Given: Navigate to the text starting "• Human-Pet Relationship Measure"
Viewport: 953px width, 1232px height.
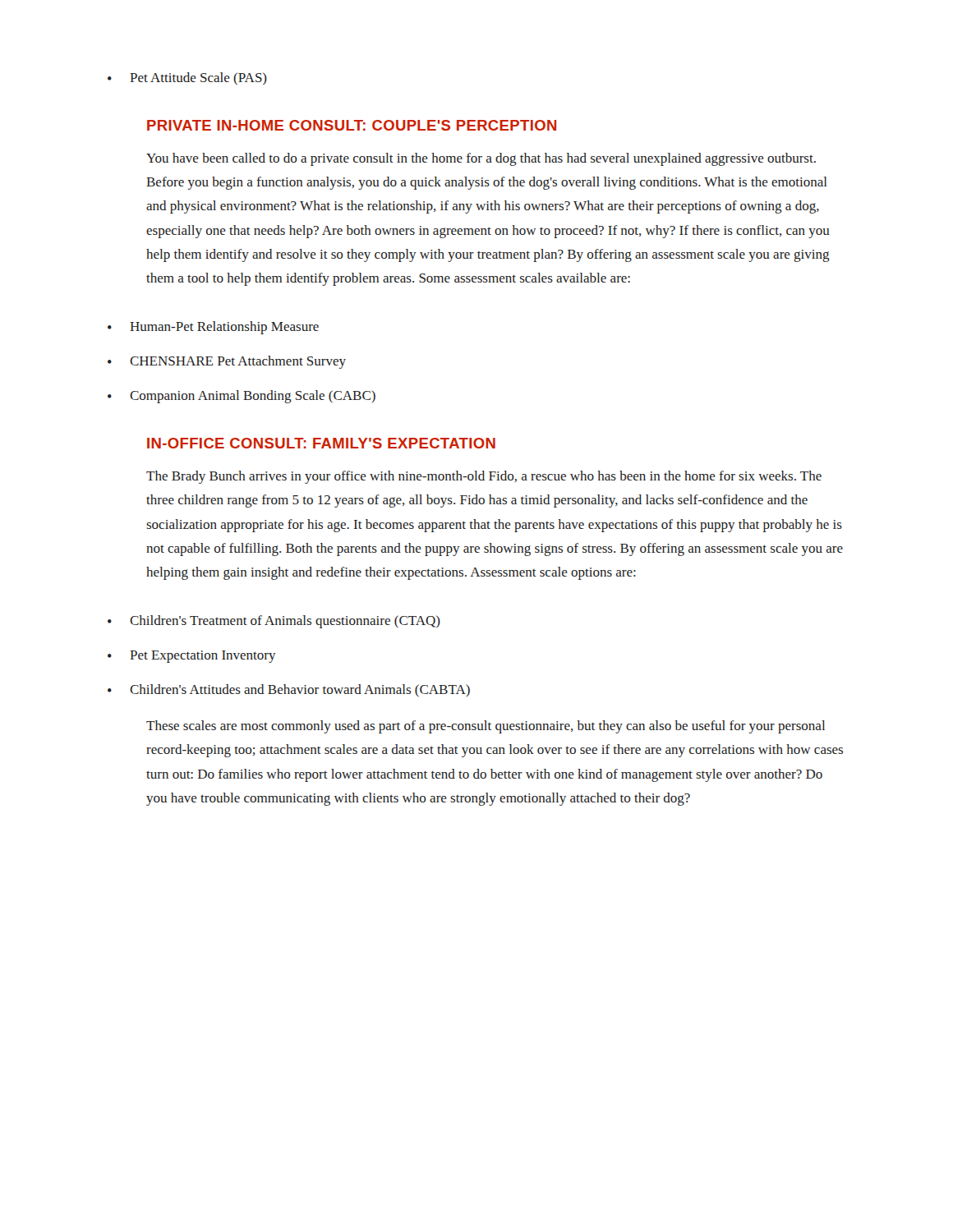Looking at the screenshot, I should (x=213, y=328).
